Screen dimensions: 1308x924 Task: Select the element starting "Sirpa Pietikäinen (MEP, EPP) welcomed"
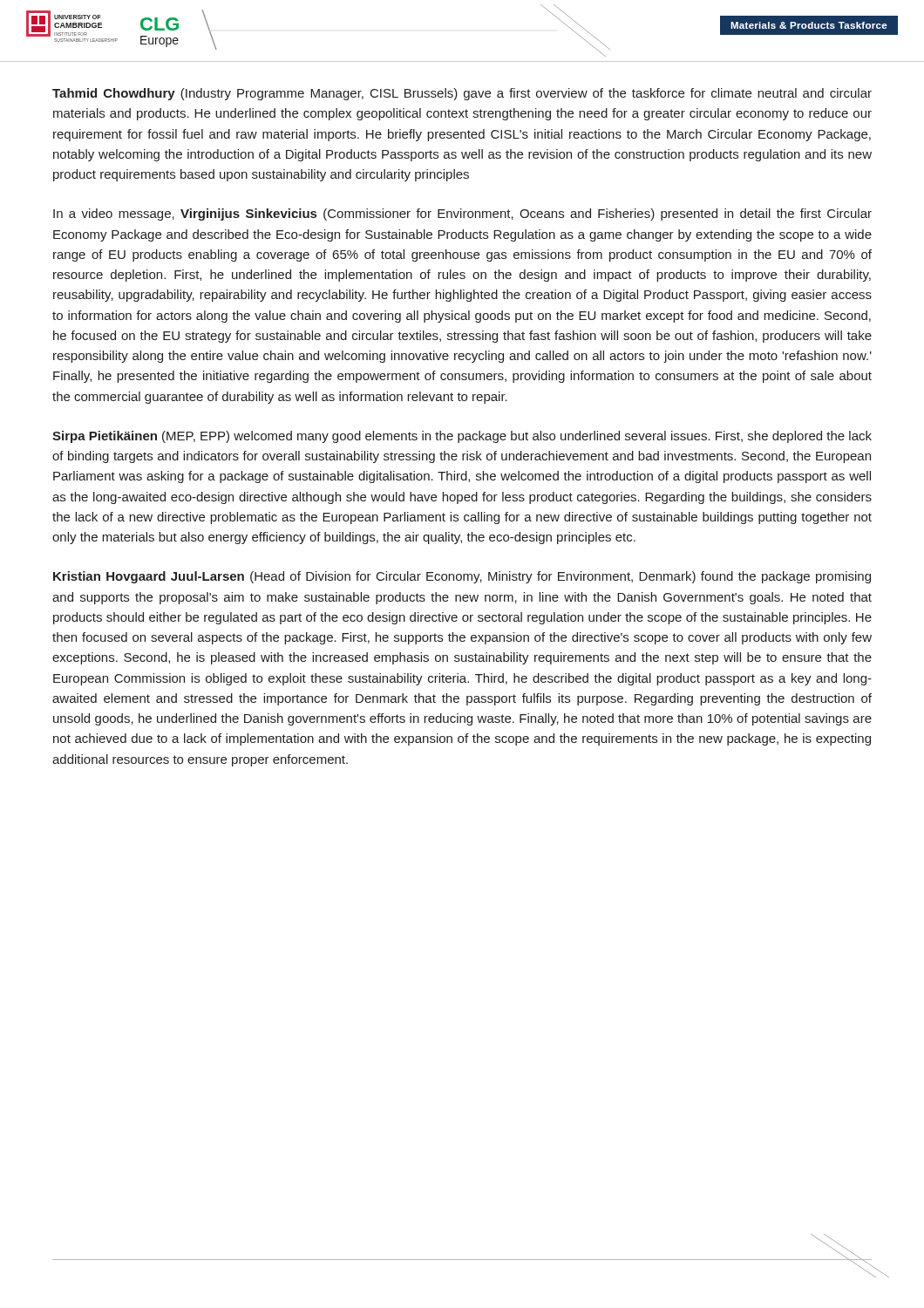[462, 486]
